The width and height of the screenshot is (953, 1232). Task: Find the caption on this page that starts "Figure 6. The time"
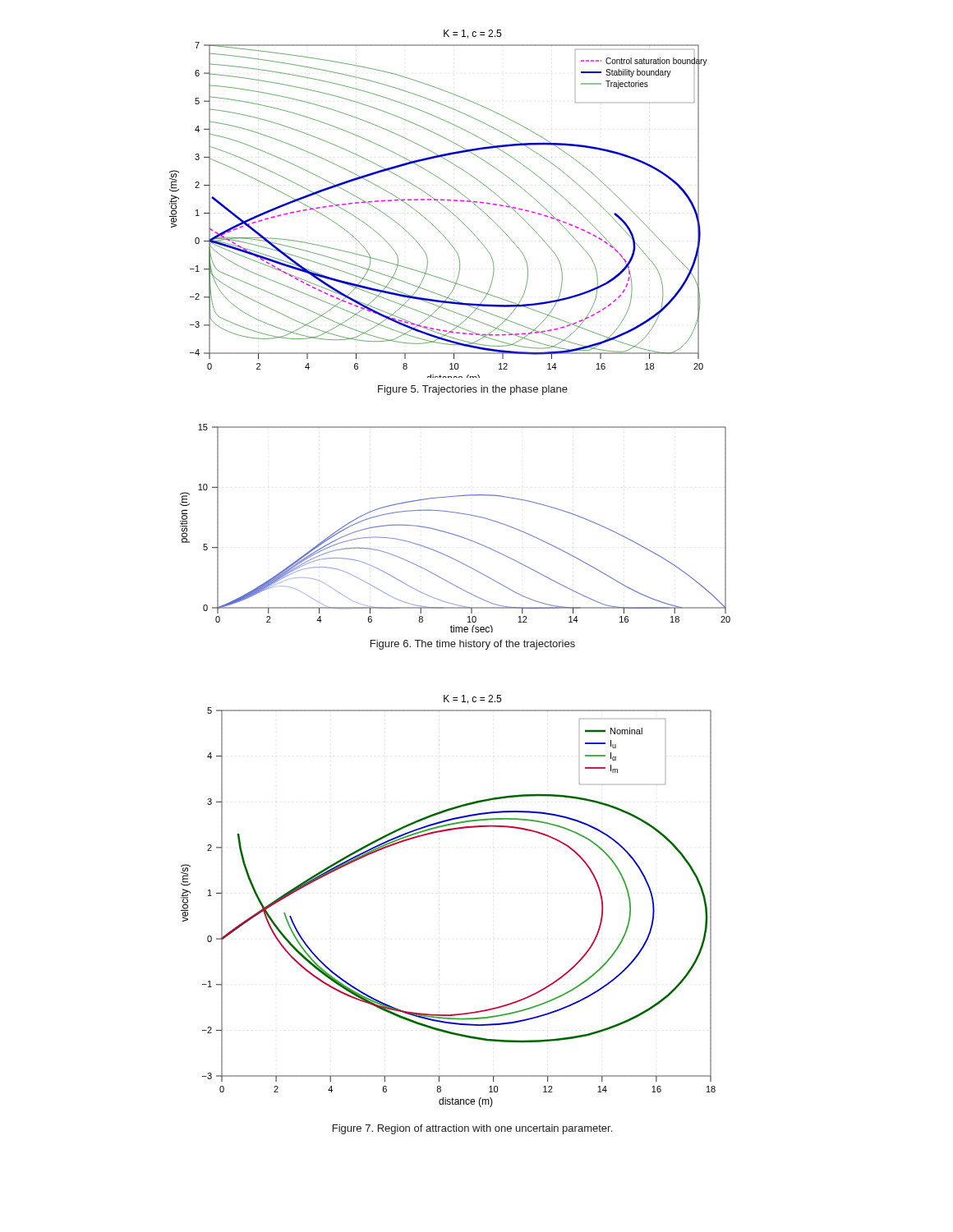click(x=472, y=643)
